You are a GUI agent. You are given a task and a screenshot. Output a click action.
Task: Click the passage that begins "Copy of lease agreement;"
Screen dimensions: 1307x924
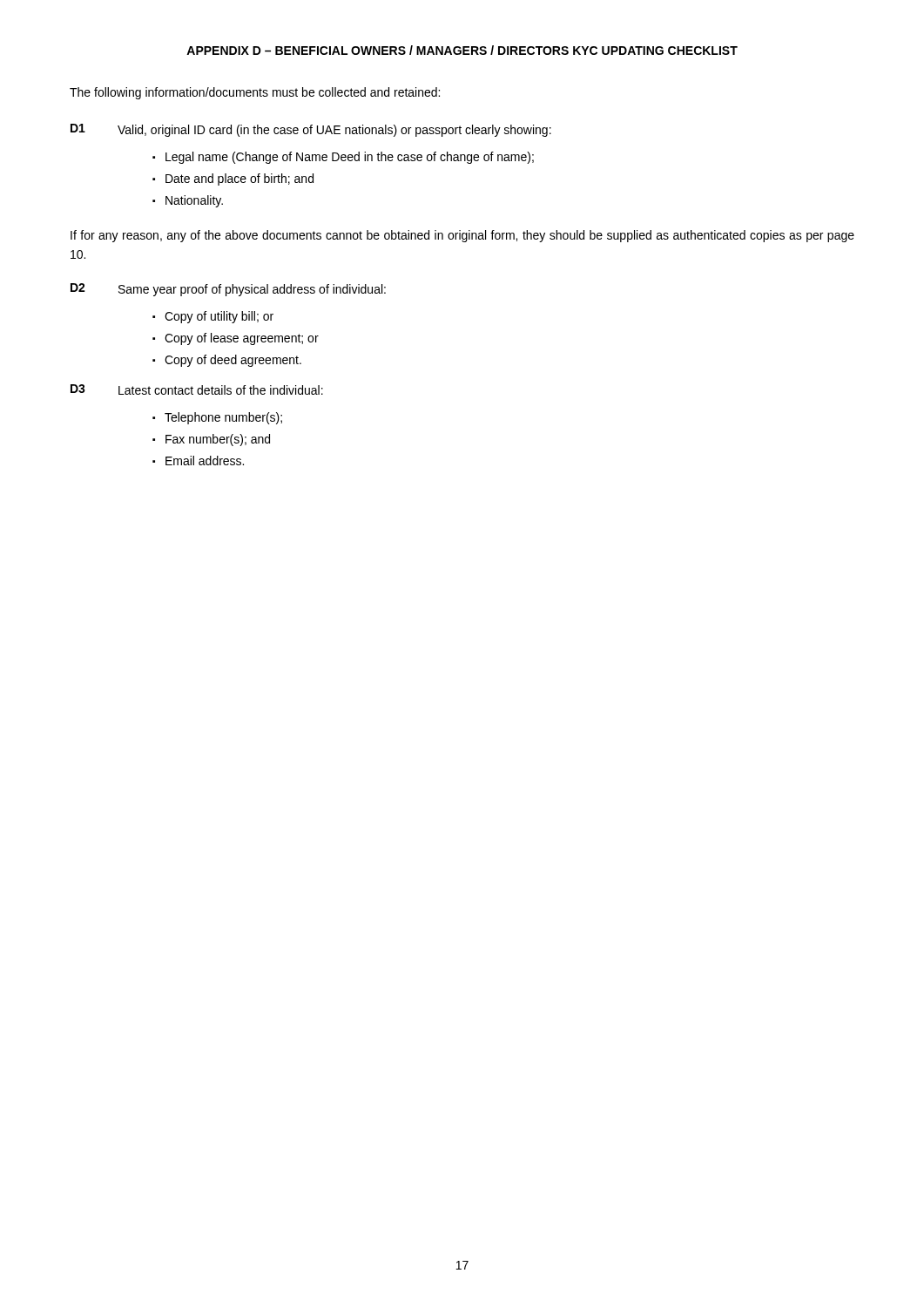point(241,338)
